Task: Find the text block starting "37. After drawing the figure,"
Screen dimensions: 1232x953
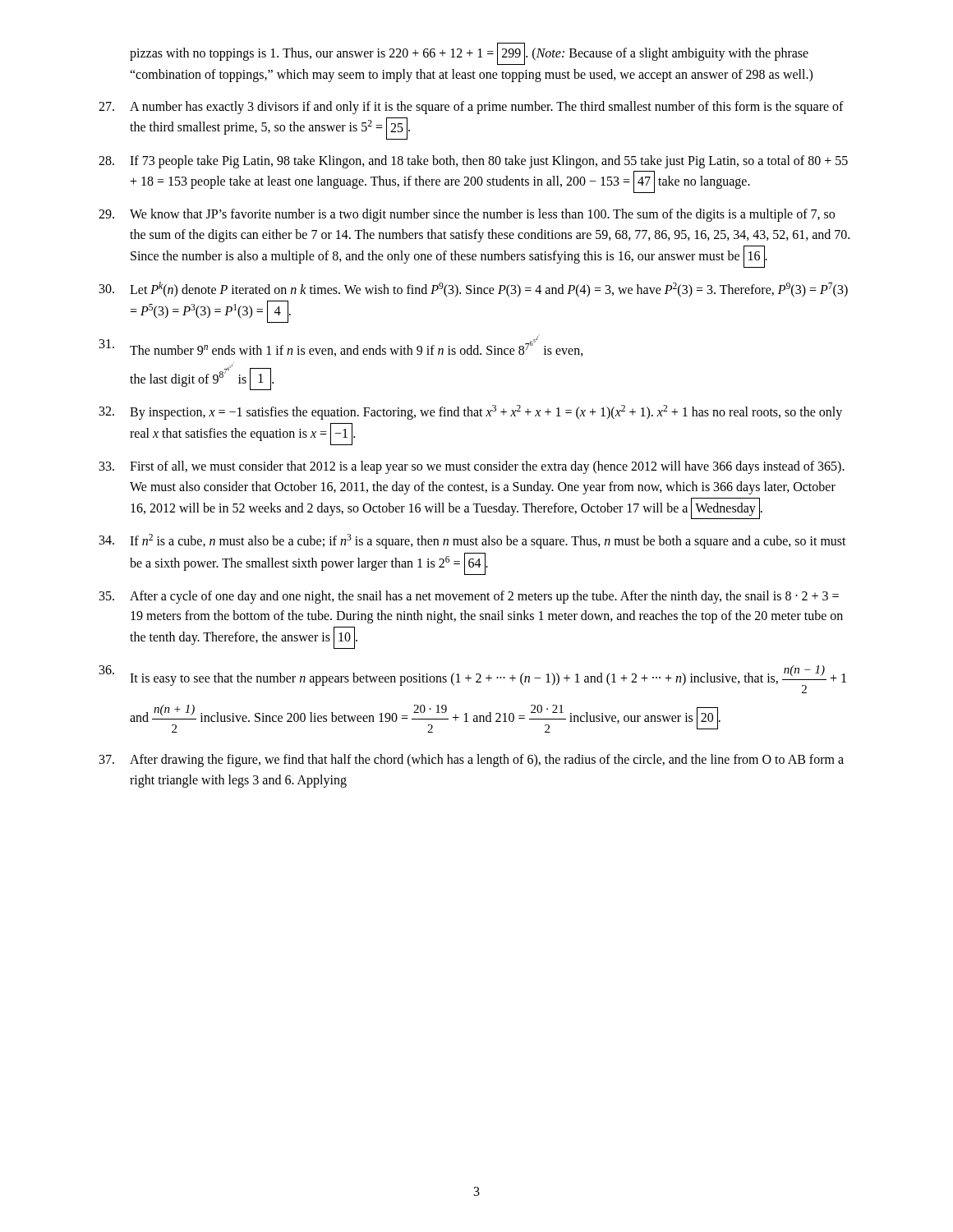Action: [476, 770]
